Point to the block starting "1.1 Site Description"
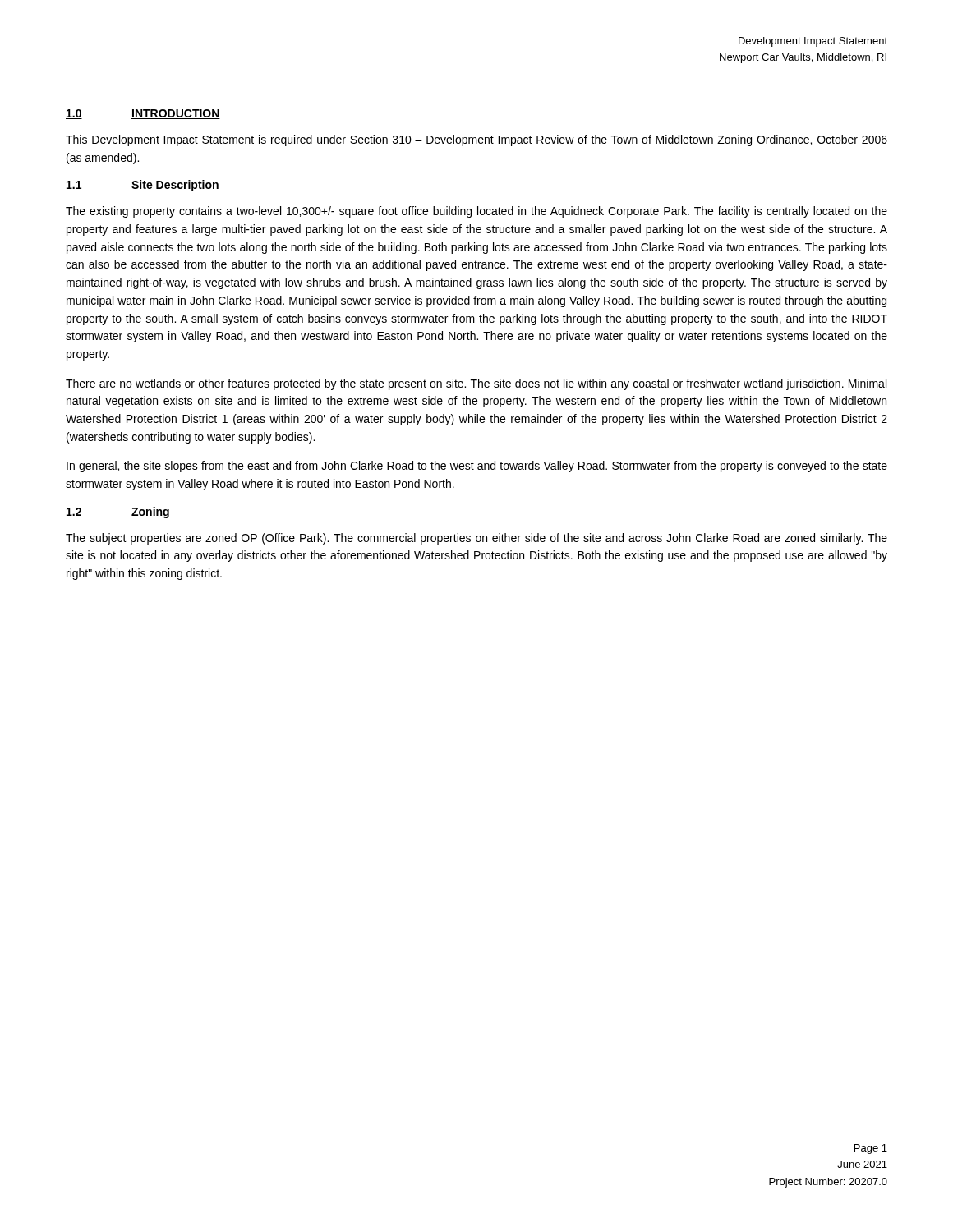953x1232 pixels. coord(142,185)
